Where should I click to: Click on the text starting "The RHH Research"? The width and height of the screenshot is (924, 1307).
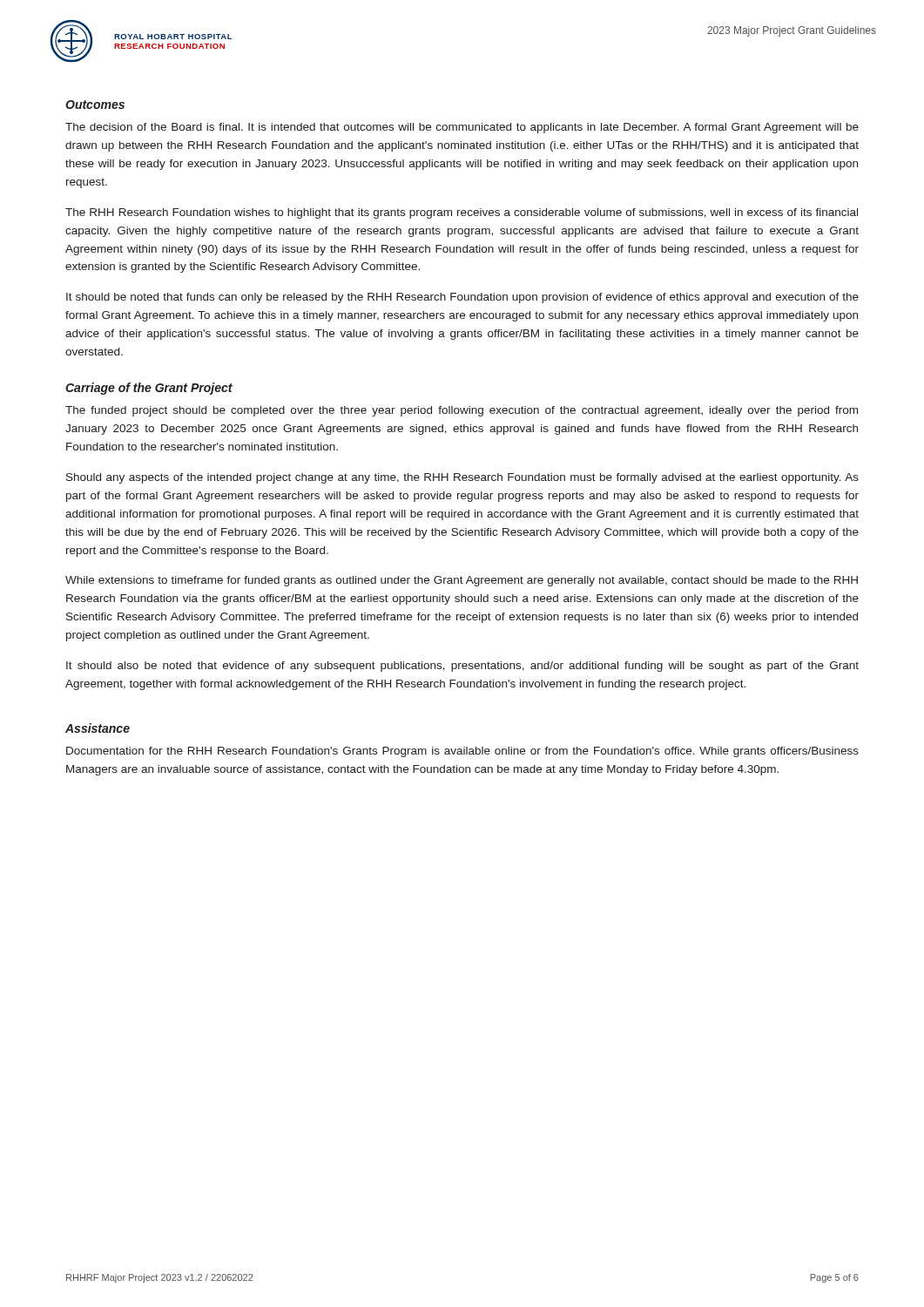(x=462, y=239)
